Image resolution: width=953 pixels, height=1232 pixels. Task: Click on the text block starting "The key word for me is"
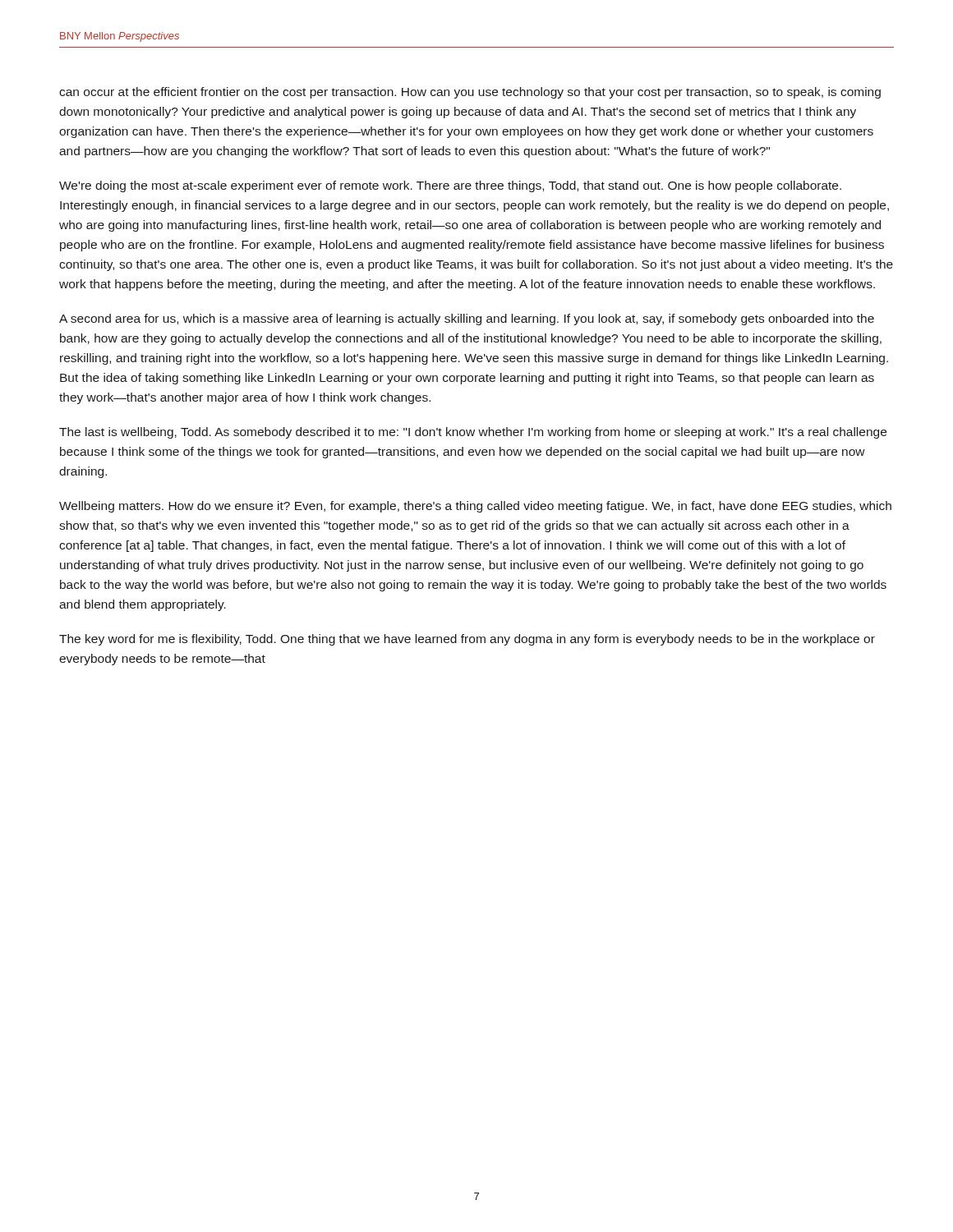(x=467, y=649)
